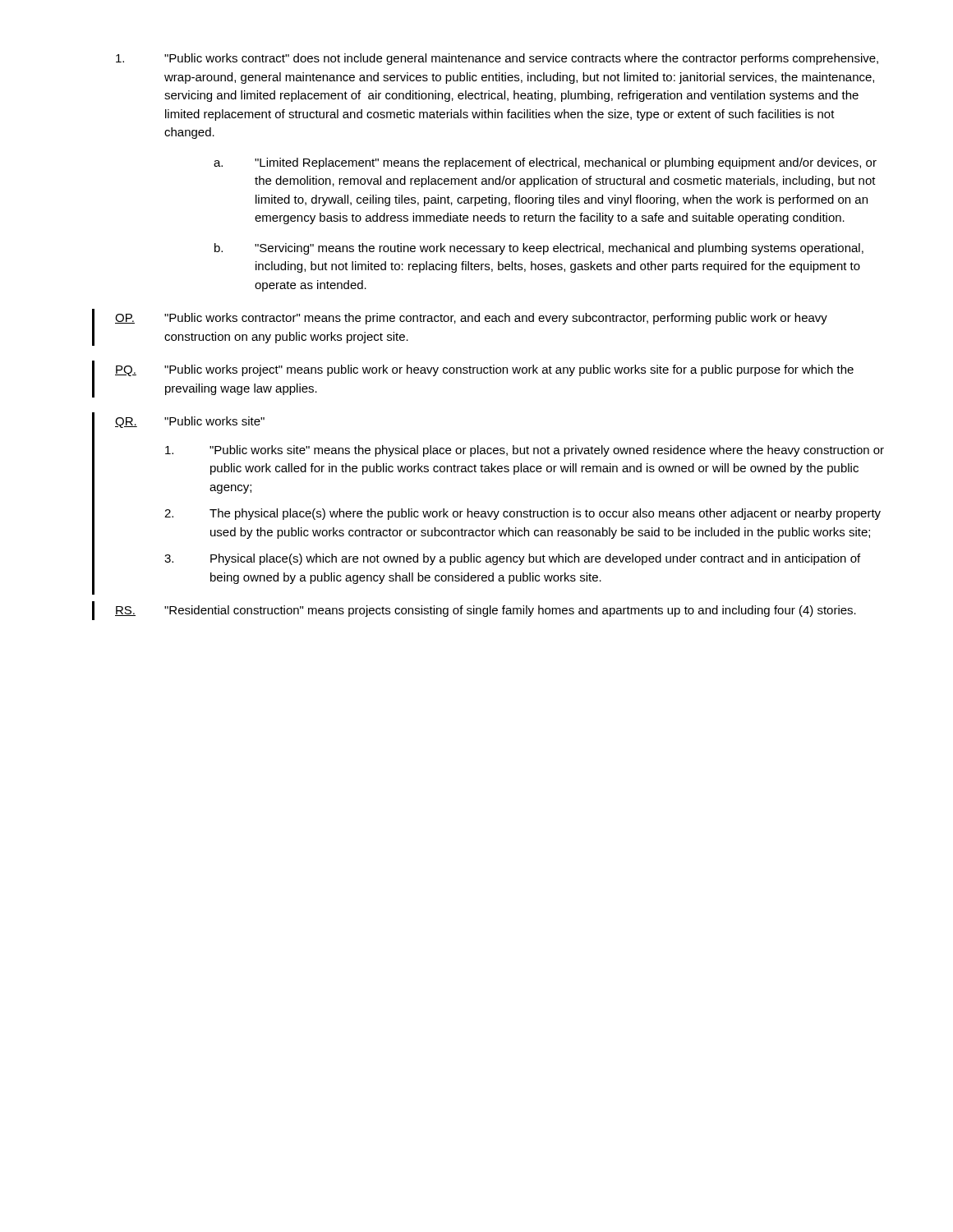Click on the text starting "RS. "Residential construction""
The image size is (953, 1232).
501,610
